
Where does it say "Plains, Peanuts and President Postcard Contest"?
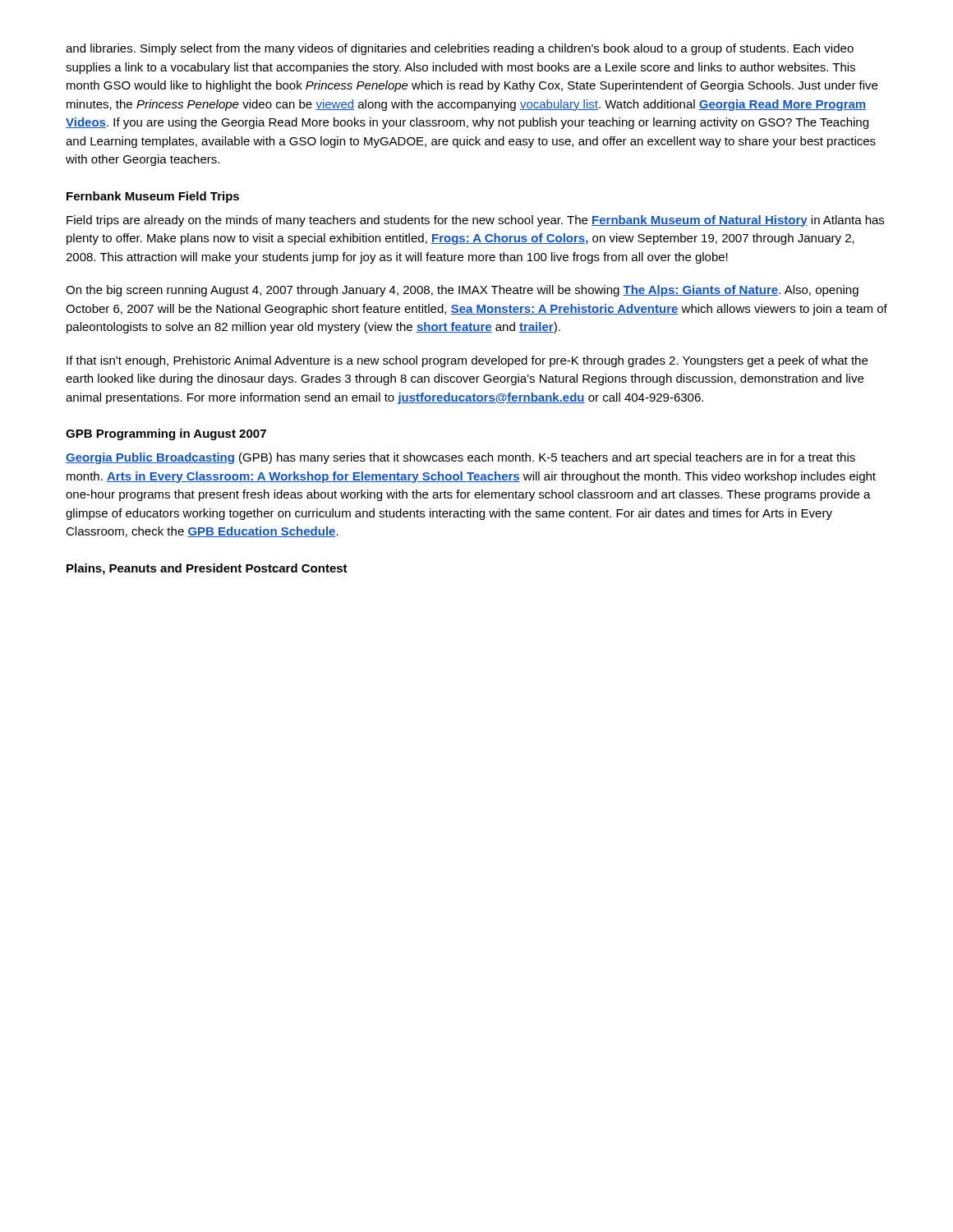pyautogui.click(x=206, y=568)
